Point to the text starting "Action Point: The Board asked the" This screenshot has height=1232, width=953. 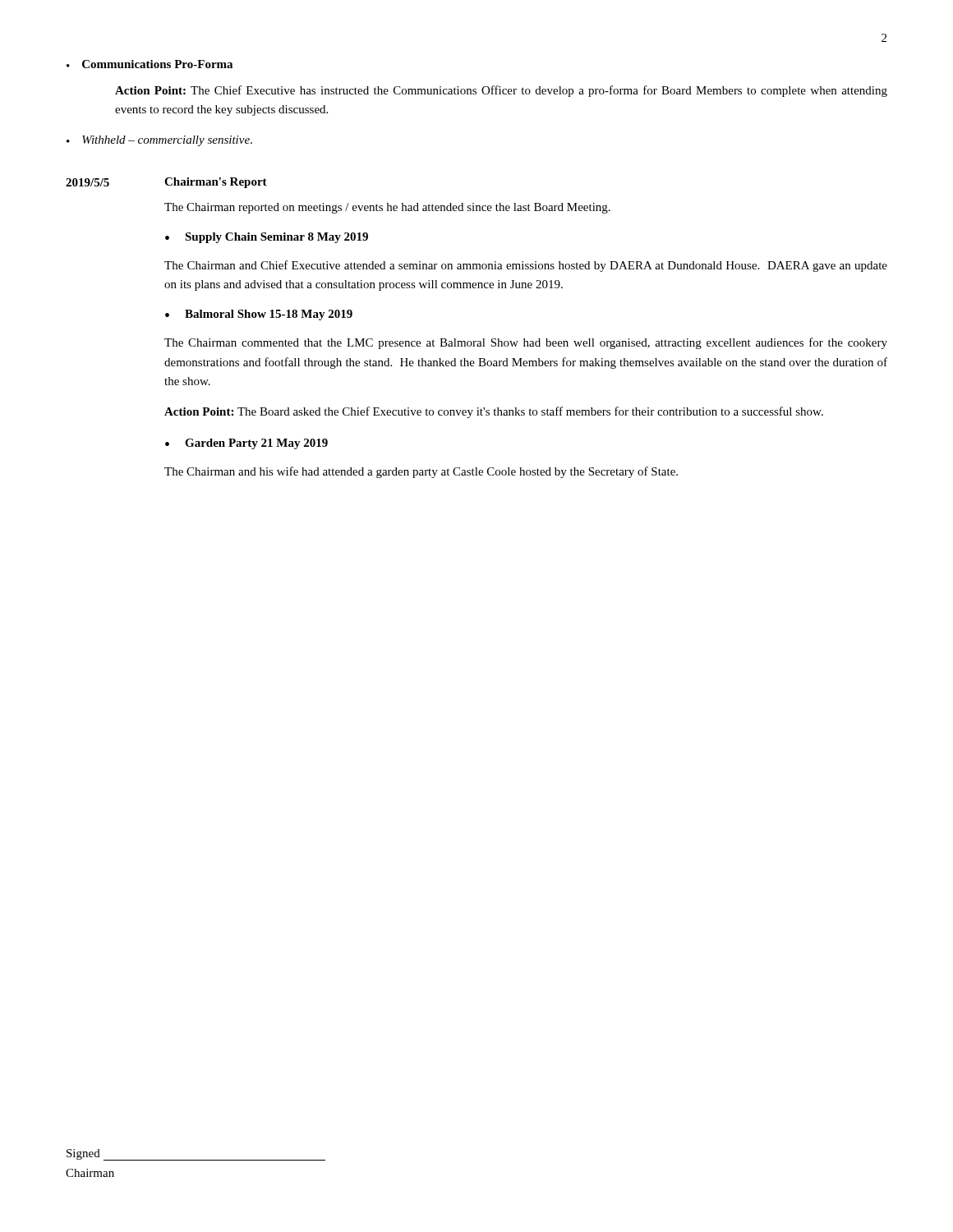point(494,411)
